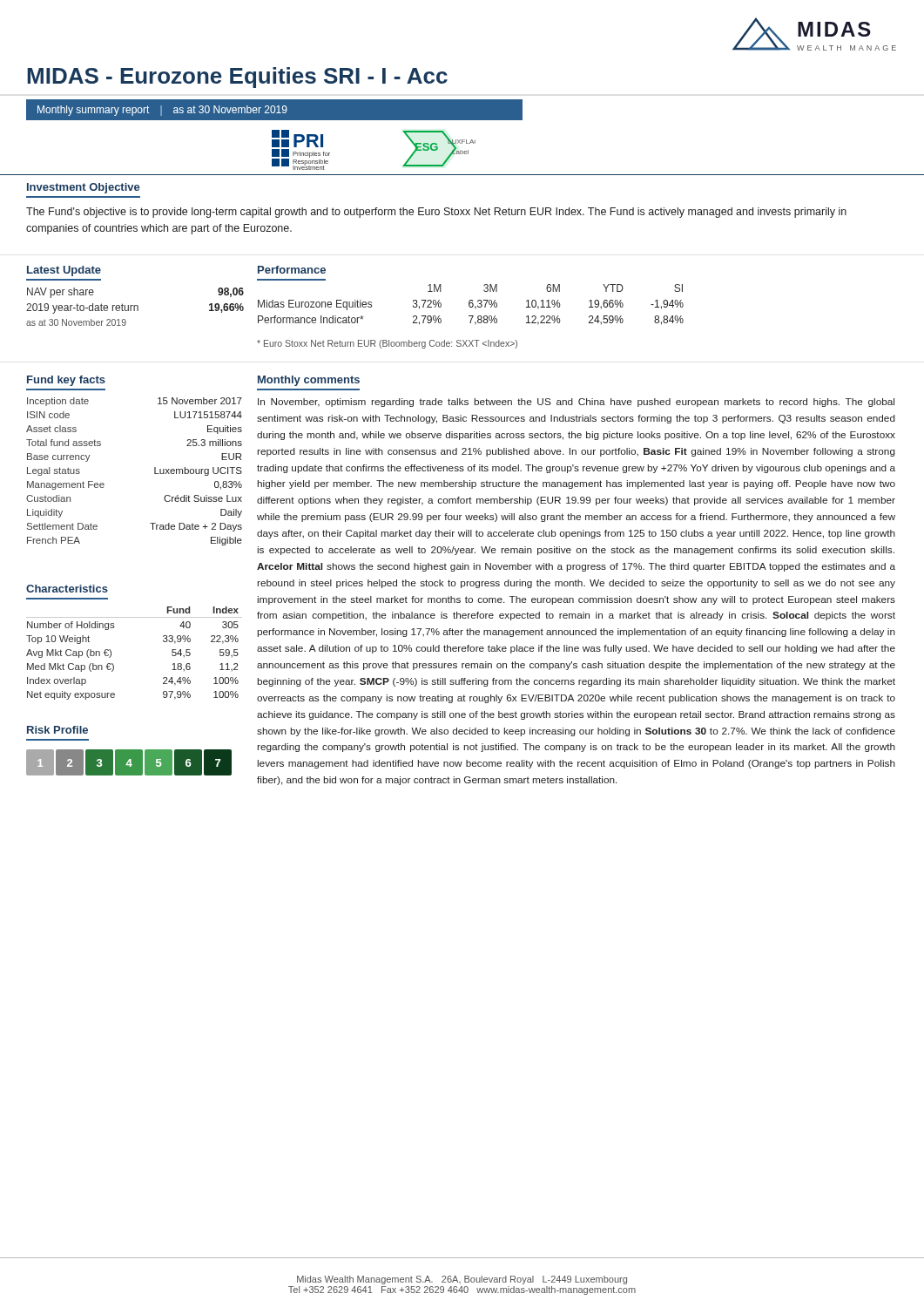Select the section header with the text "Fund key facts"

click(x=66, y=382)
